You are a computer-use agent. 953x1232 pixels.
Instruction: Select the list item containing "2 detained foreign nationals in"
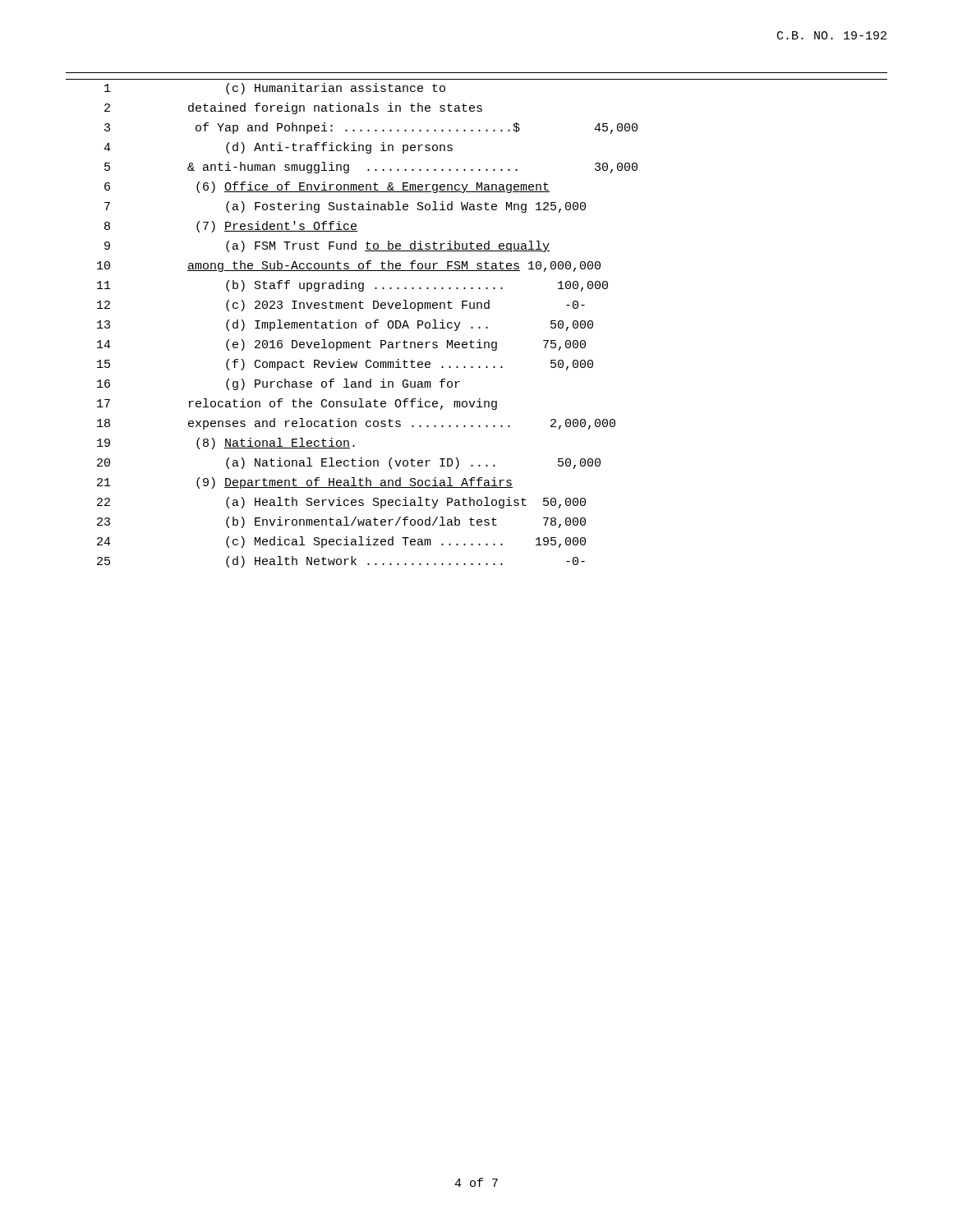click(x=476, y=109)
